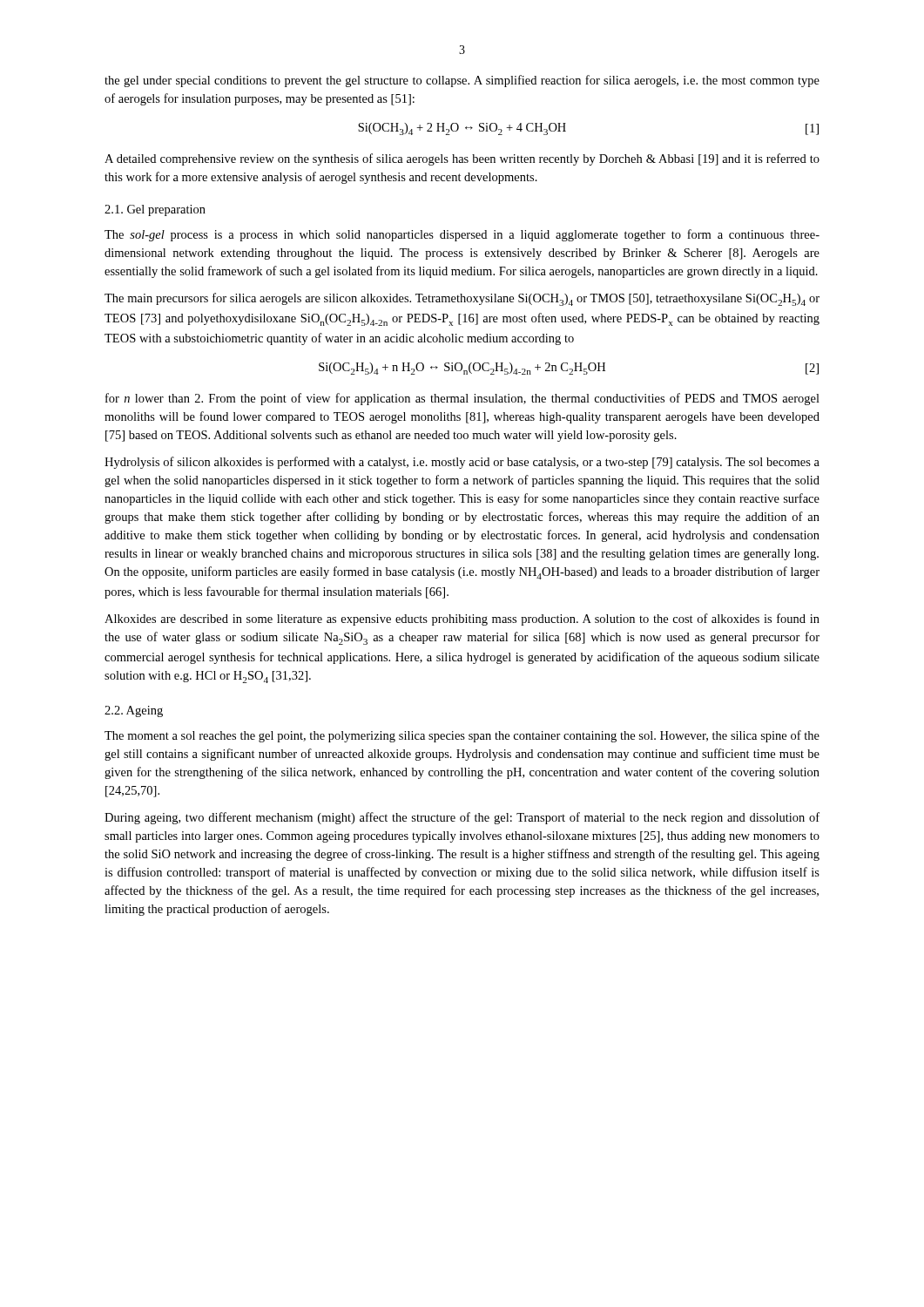
Task: Find the text block that says "Alkoxides are described in some literature as expensive"
Action: (462, 649)
